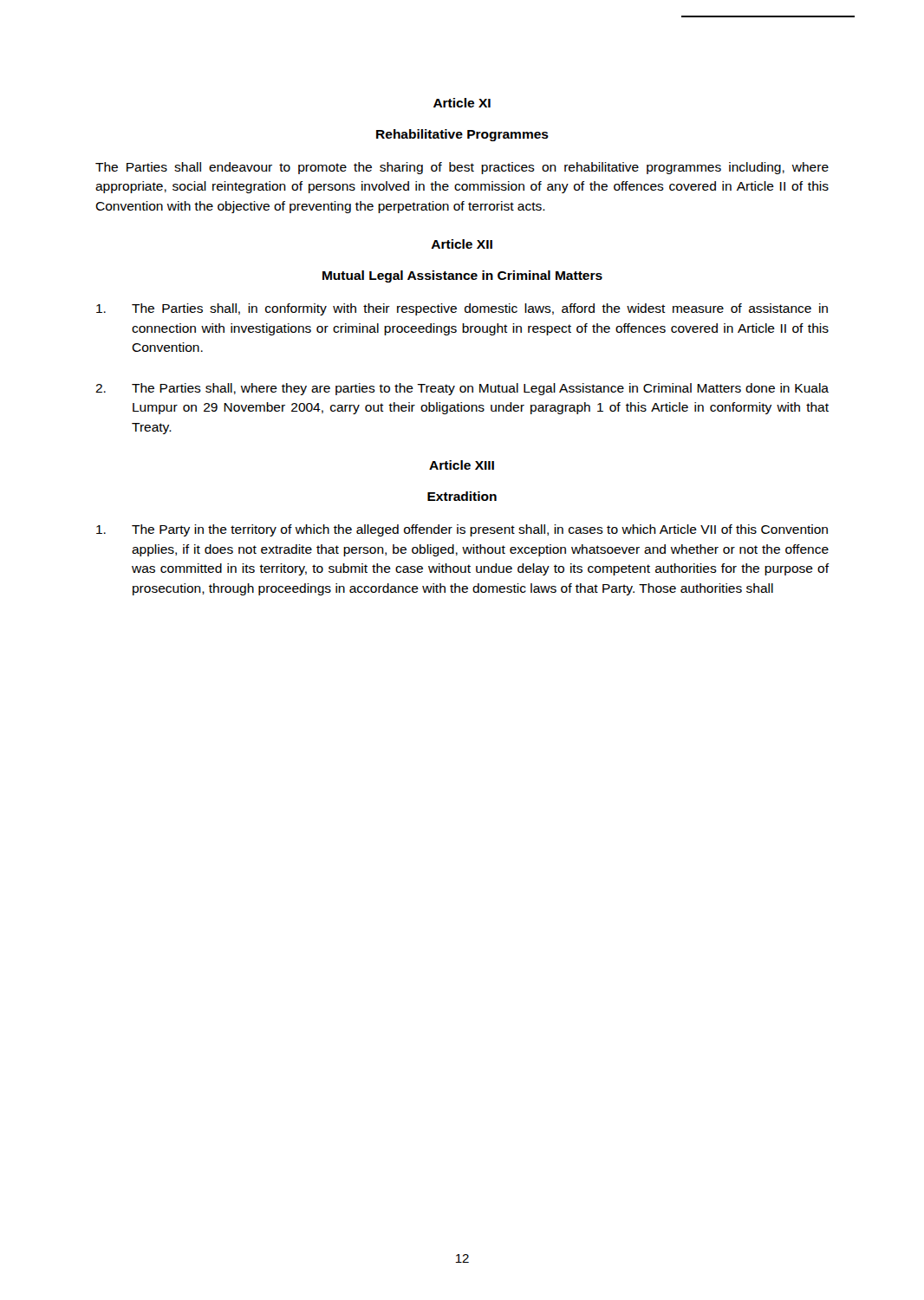Find the block starting "Article XII"

[x=462, y=244]
